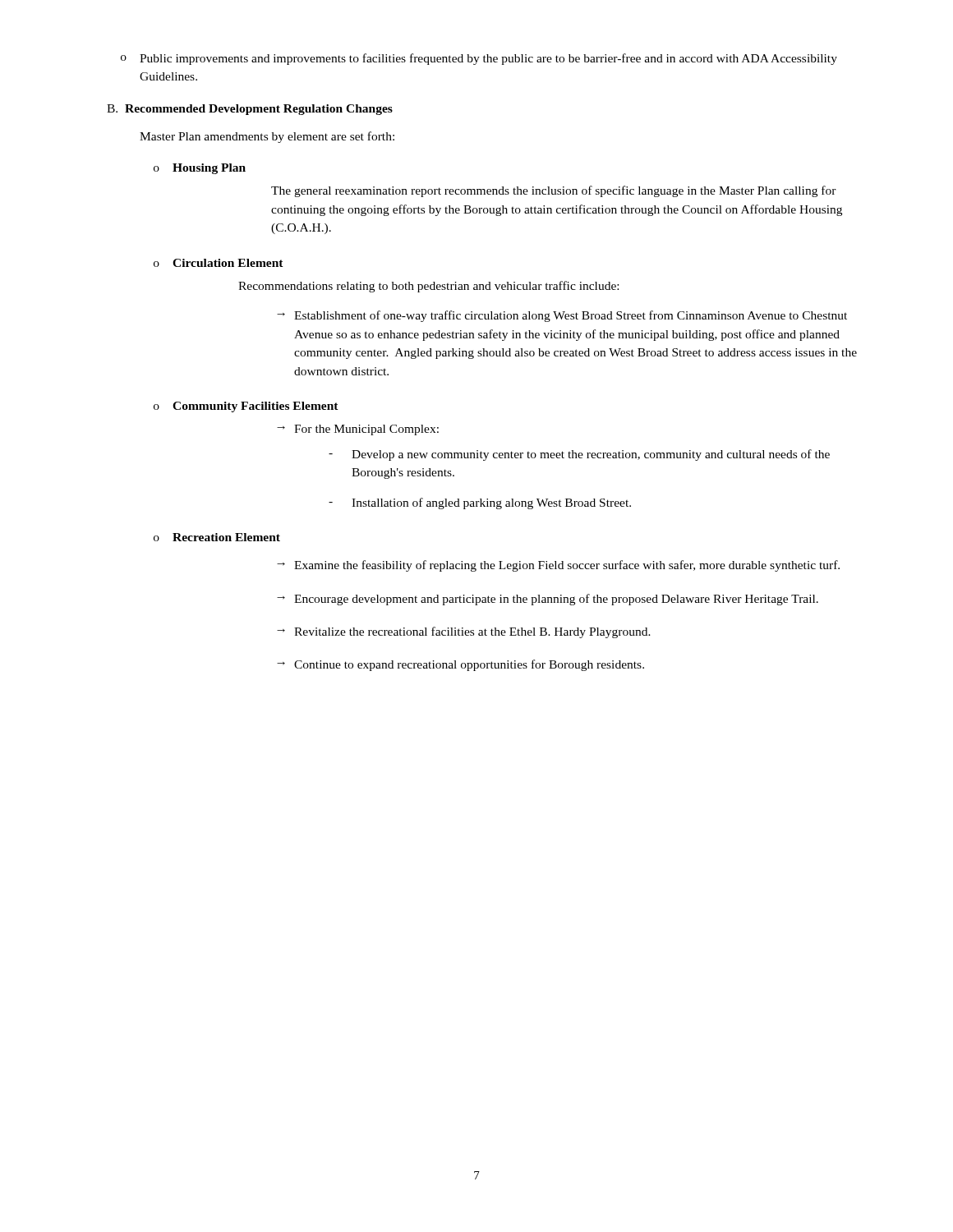Find the list item that says "→ Establishment of one-way traffic circulation"
Image resolution: width=953 pixels, height=1232 pixels.
tap(567, 344)
